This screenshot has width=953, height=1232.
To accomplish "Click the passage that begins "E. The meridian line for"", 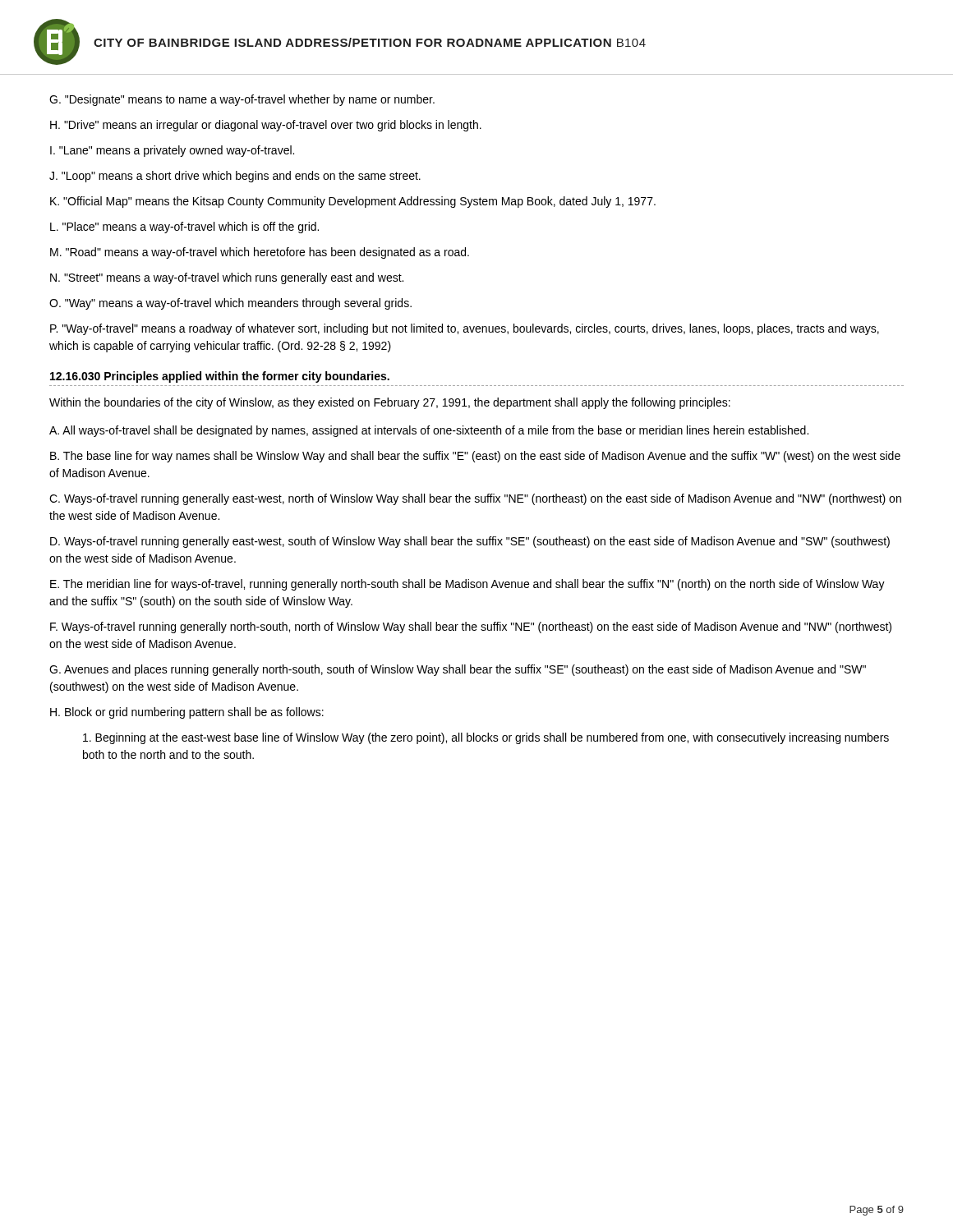I will (x=467, y=592).
